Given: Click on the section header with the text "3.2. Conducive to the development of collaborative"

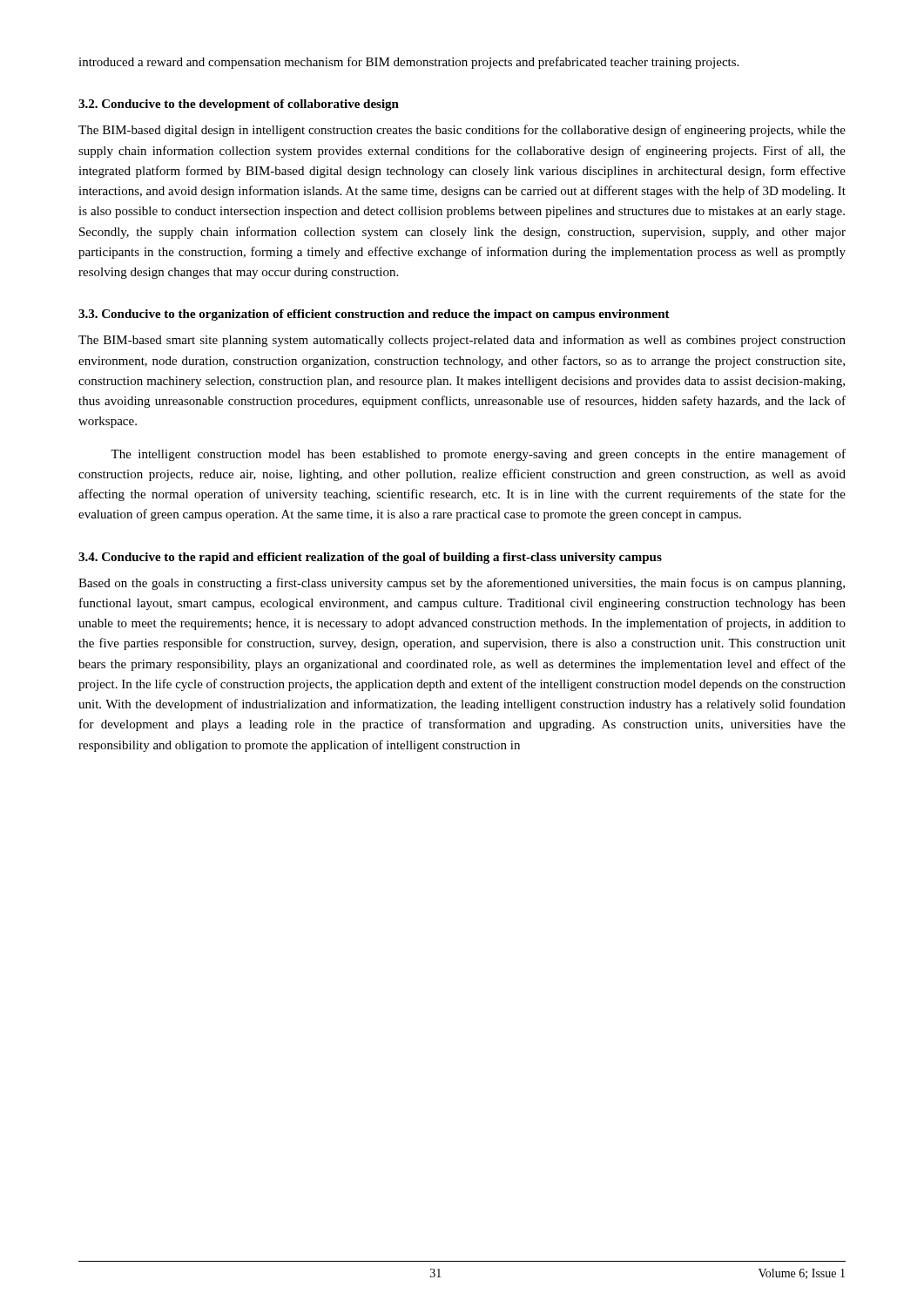Looking at the screenshot, I should point(239,104).
